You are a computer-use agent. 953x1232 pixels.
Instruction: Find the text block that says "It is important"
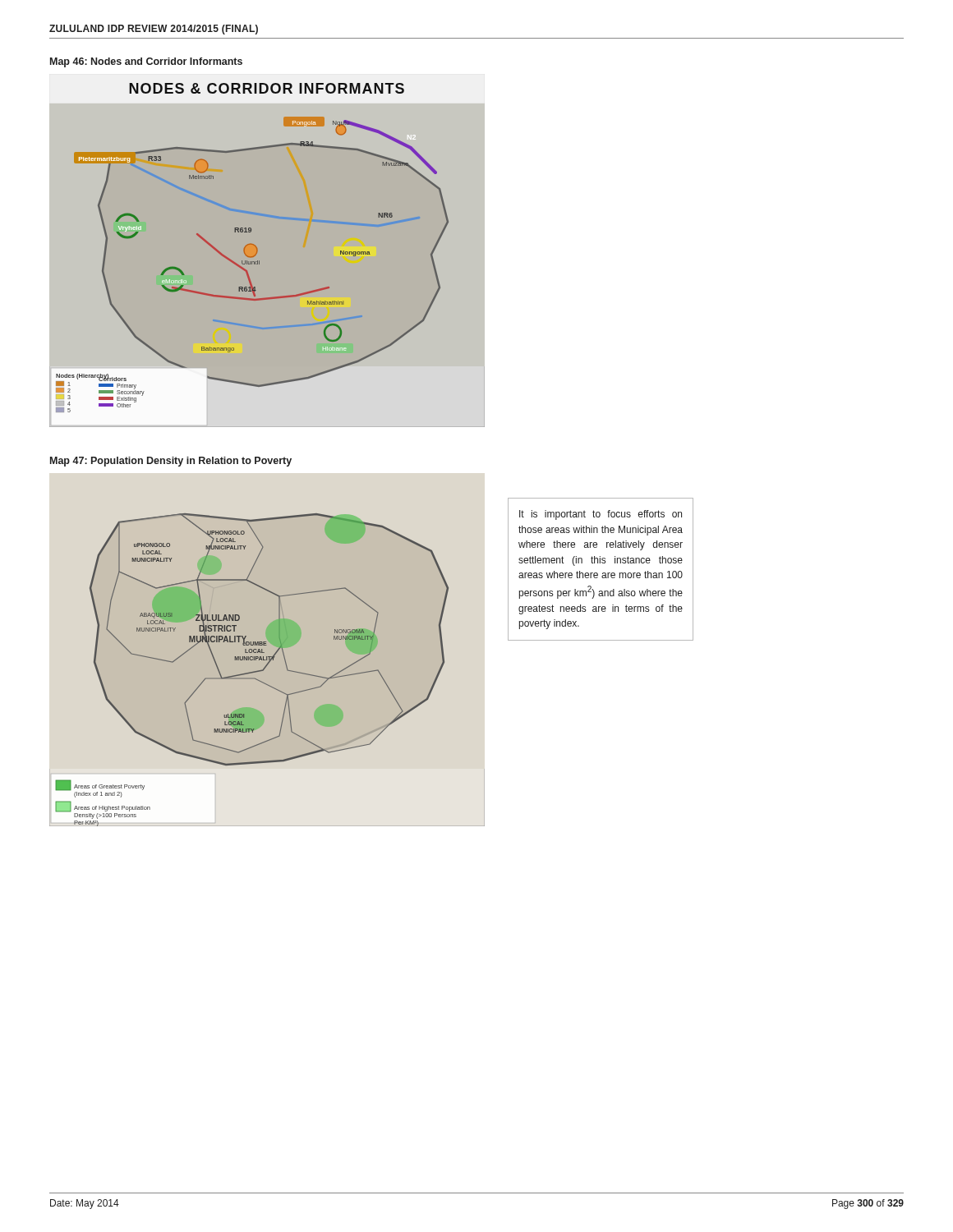click(x=601, y=569)
